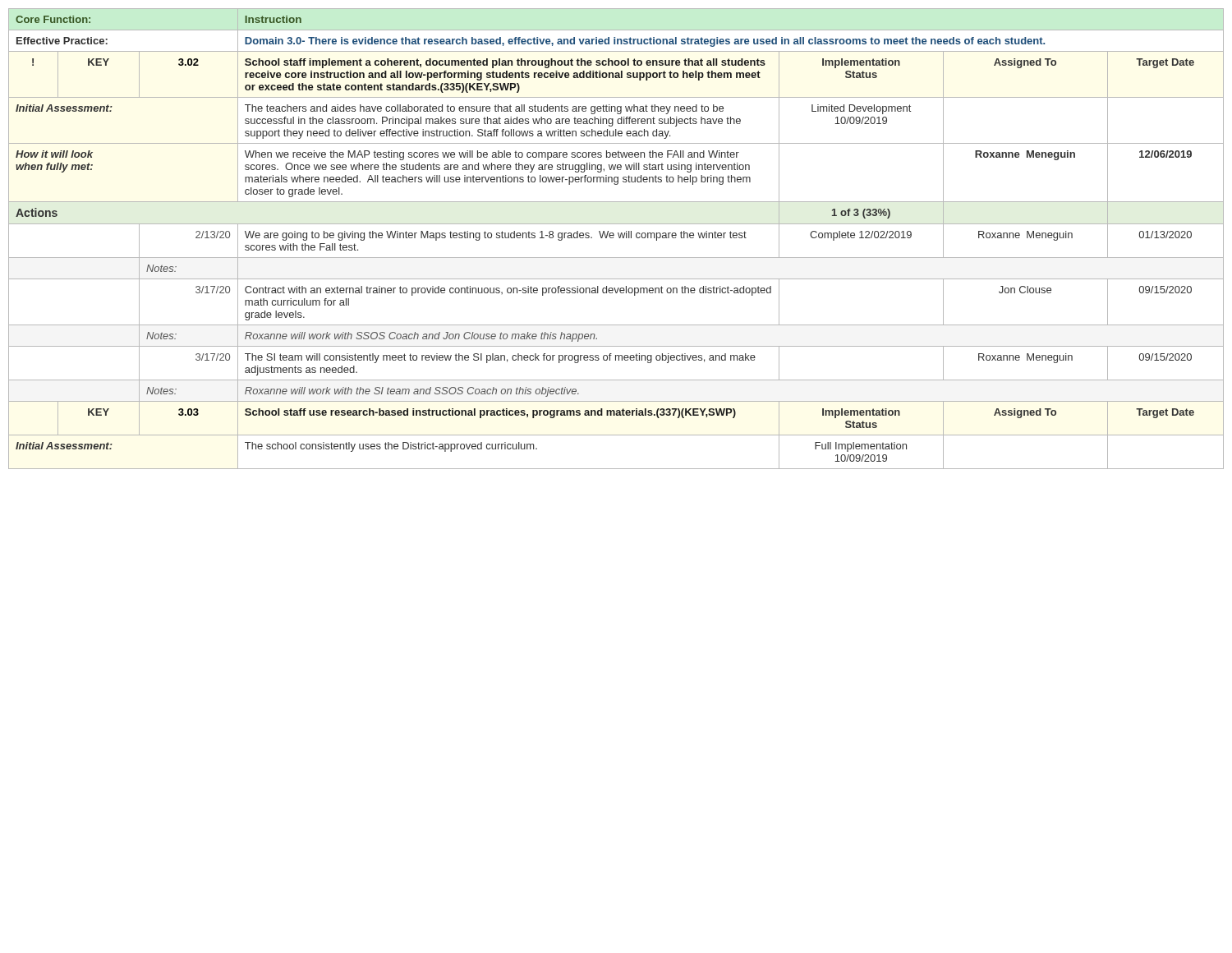Image resolution: width=1232 pixels, height=953 pixels.
Task: Where is the passage that starts "The SI team will"?
Action: (x=500, y=363)
